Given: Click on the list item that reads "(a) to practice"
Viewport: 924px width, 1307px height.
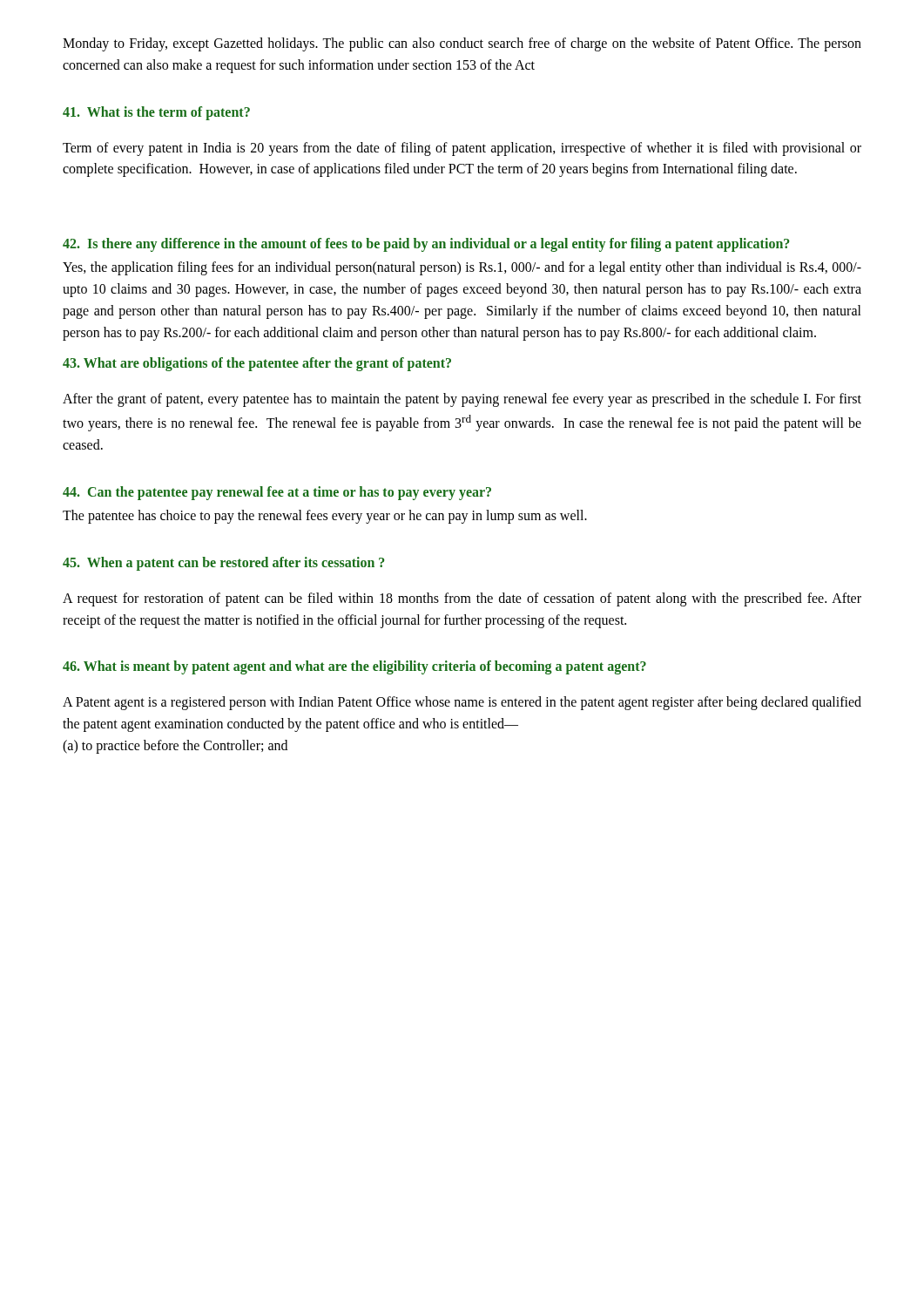Looking at the screenshot, I should 175,746.
